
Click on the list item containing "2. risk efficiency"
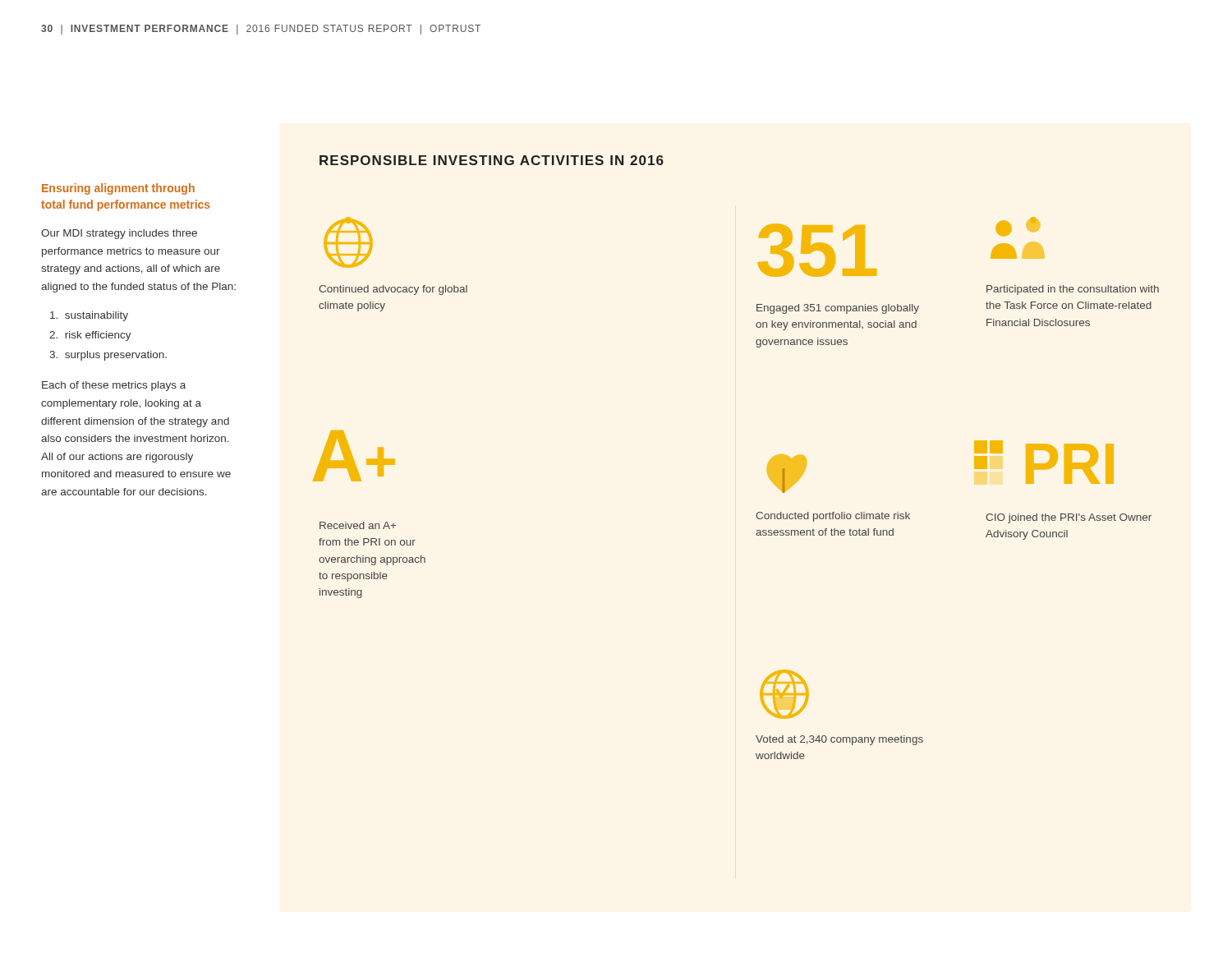click(90, 335)
